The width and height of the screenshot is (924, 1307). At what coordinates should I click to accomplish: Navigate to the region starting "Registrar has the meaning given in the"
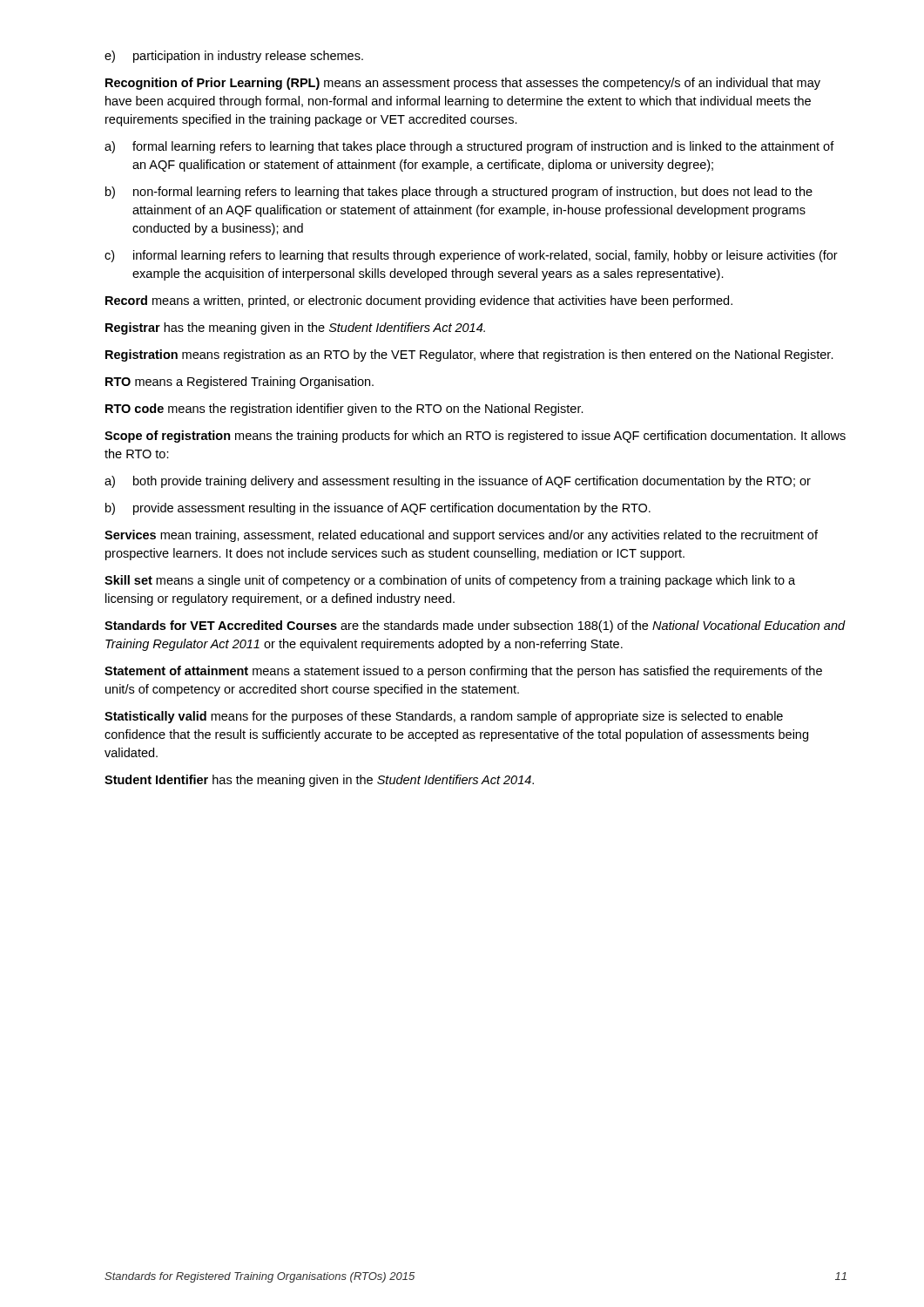click(x=476, y=328)
